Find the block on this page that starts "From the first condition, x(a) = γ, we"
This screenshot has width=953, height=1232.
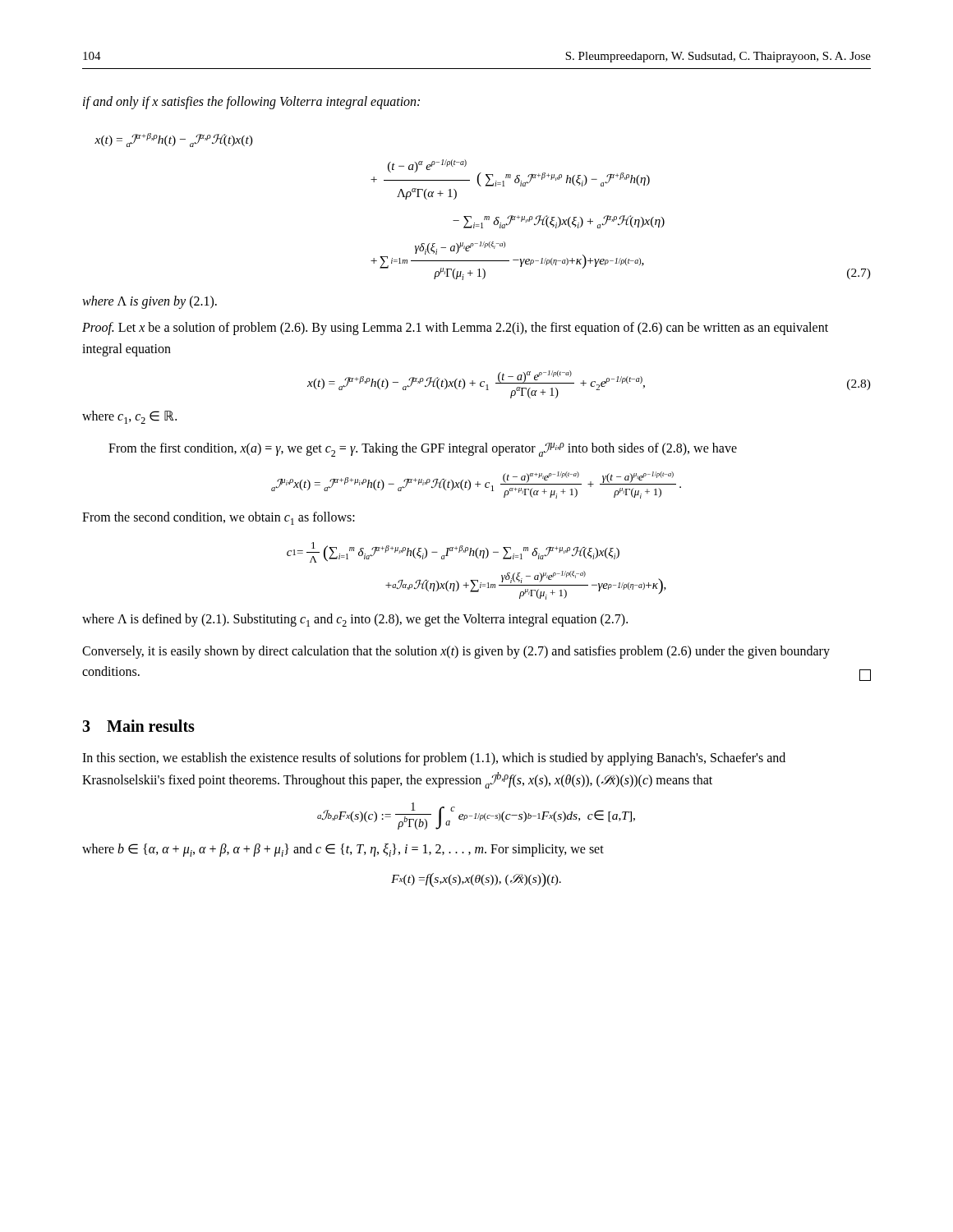click(x=423, y=449)
